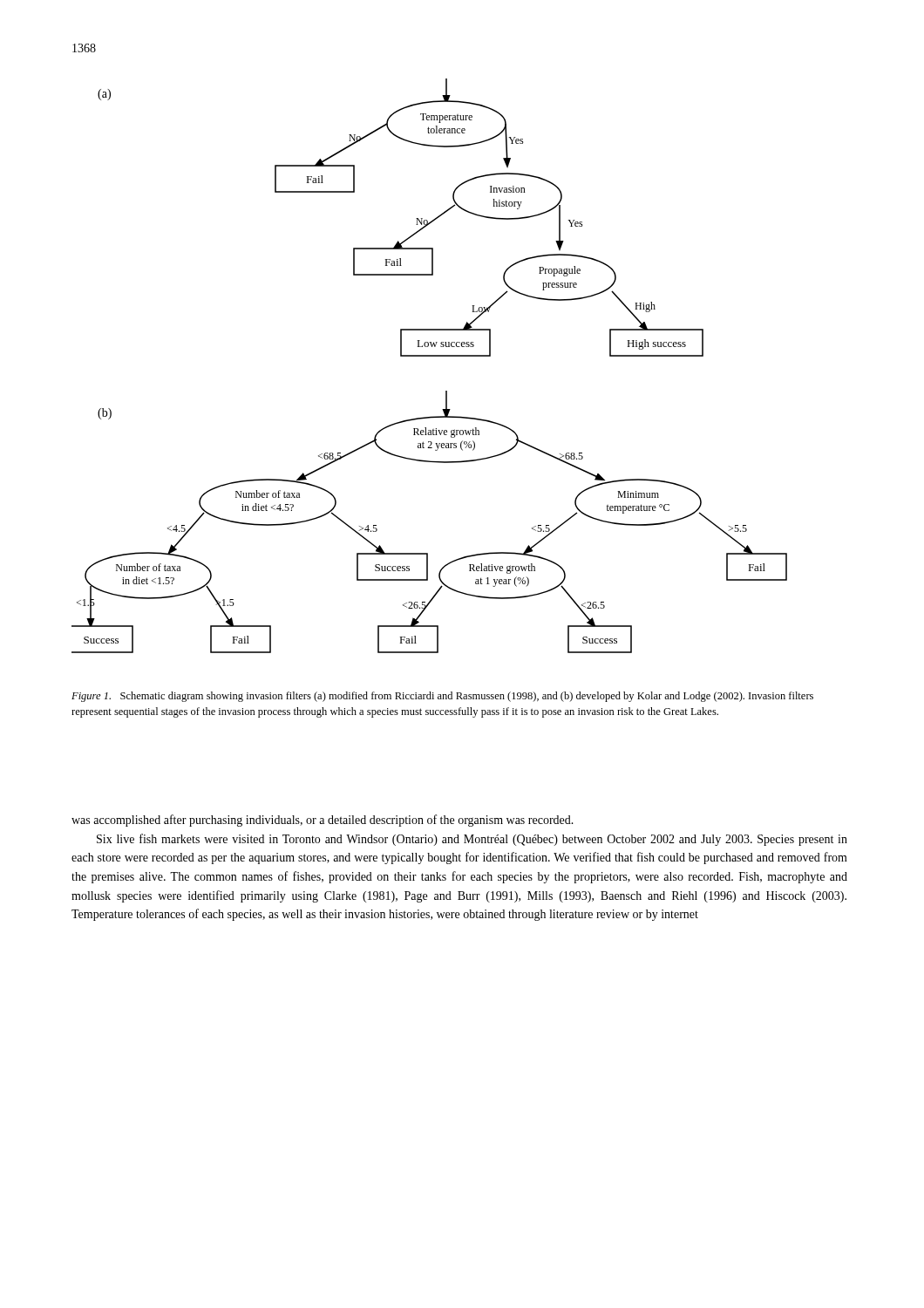Select the flowchart

point(459,381)
